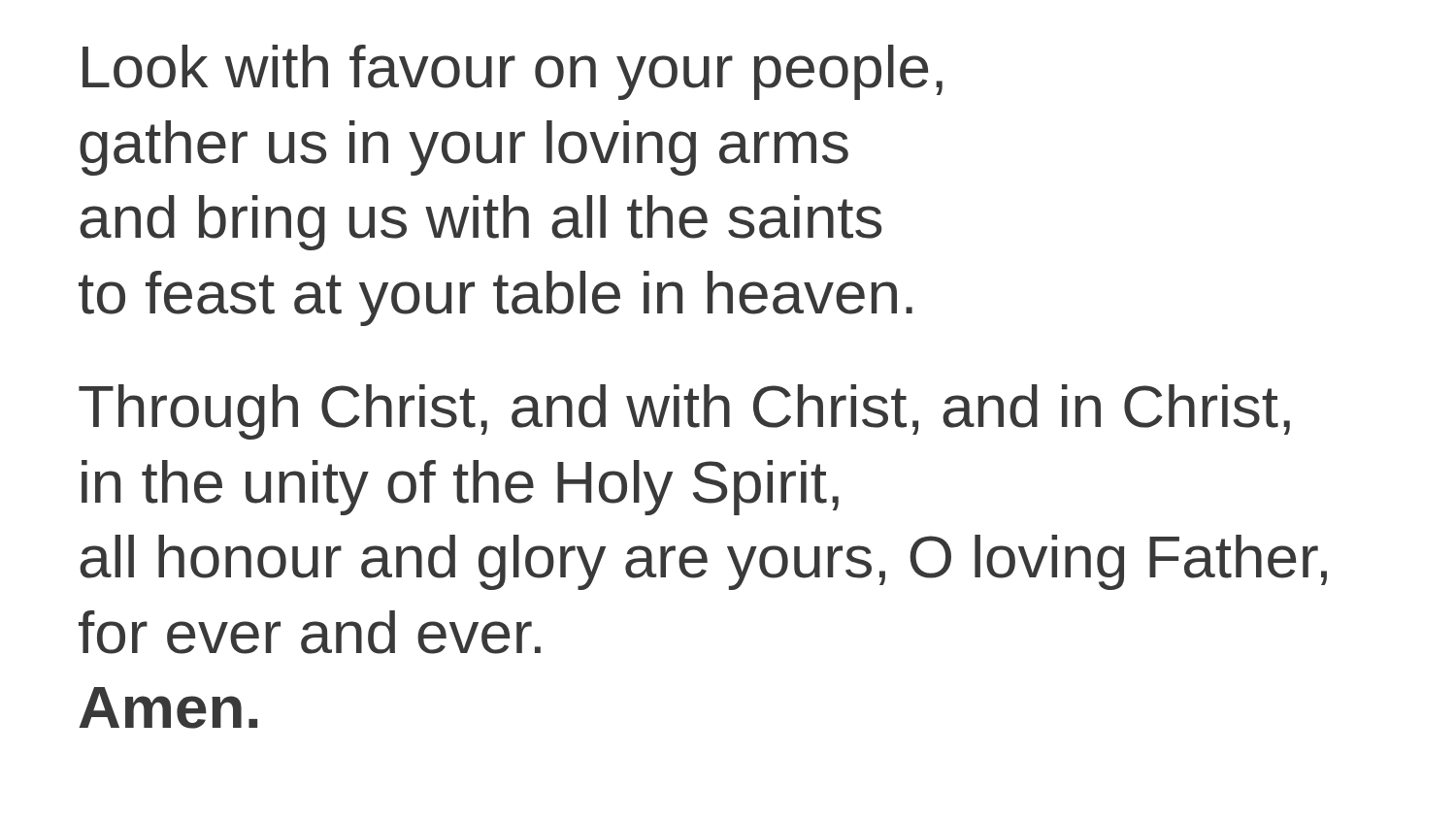The width and height of the screenshot is (1456, 819).
Task: Select the text block that reads "Through Christ, and with Christ, and in"
Action: tap(705, 557)
